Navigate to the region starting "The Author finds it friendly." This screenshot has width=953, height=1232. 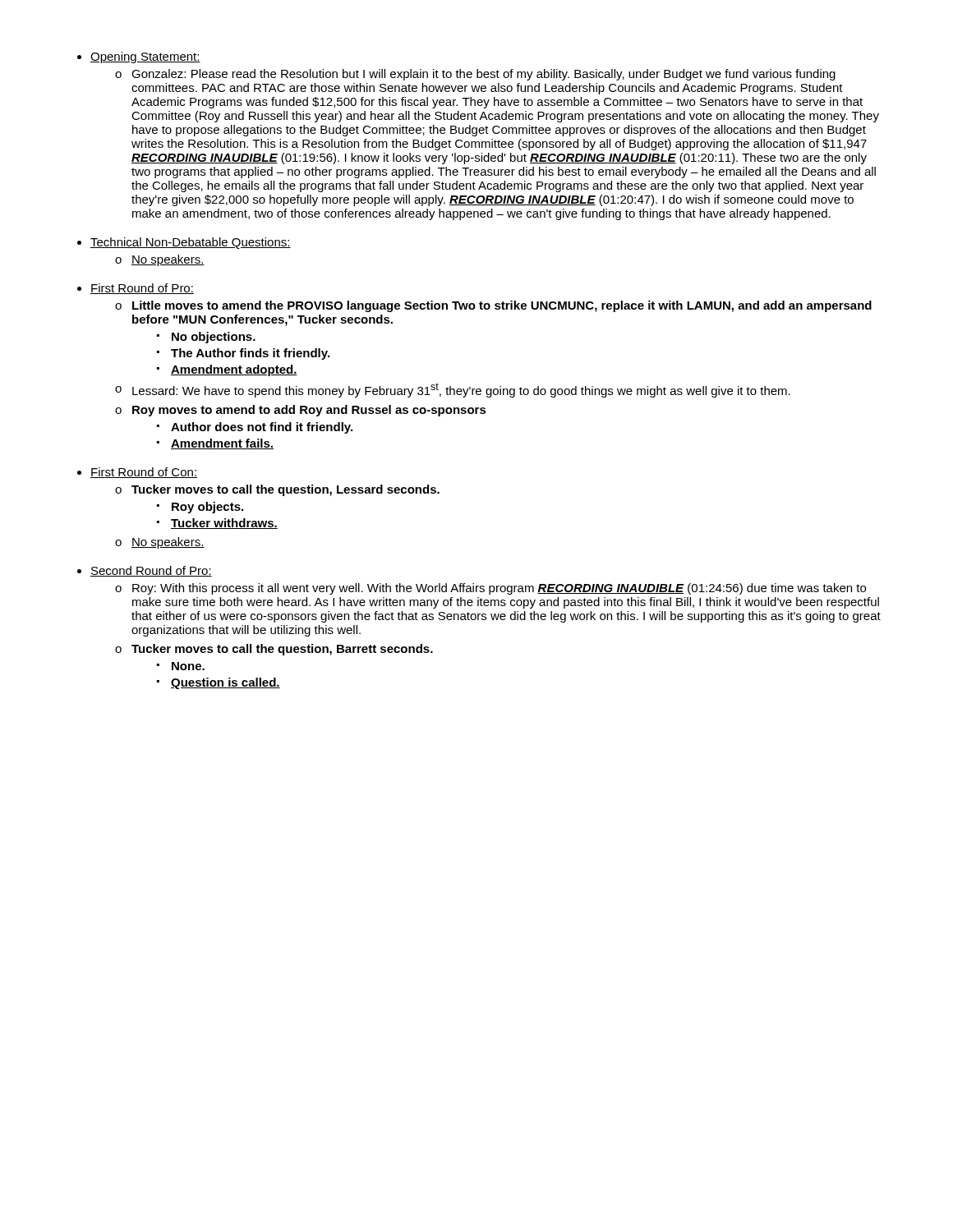pyautogui.click(x=251, y=353)
